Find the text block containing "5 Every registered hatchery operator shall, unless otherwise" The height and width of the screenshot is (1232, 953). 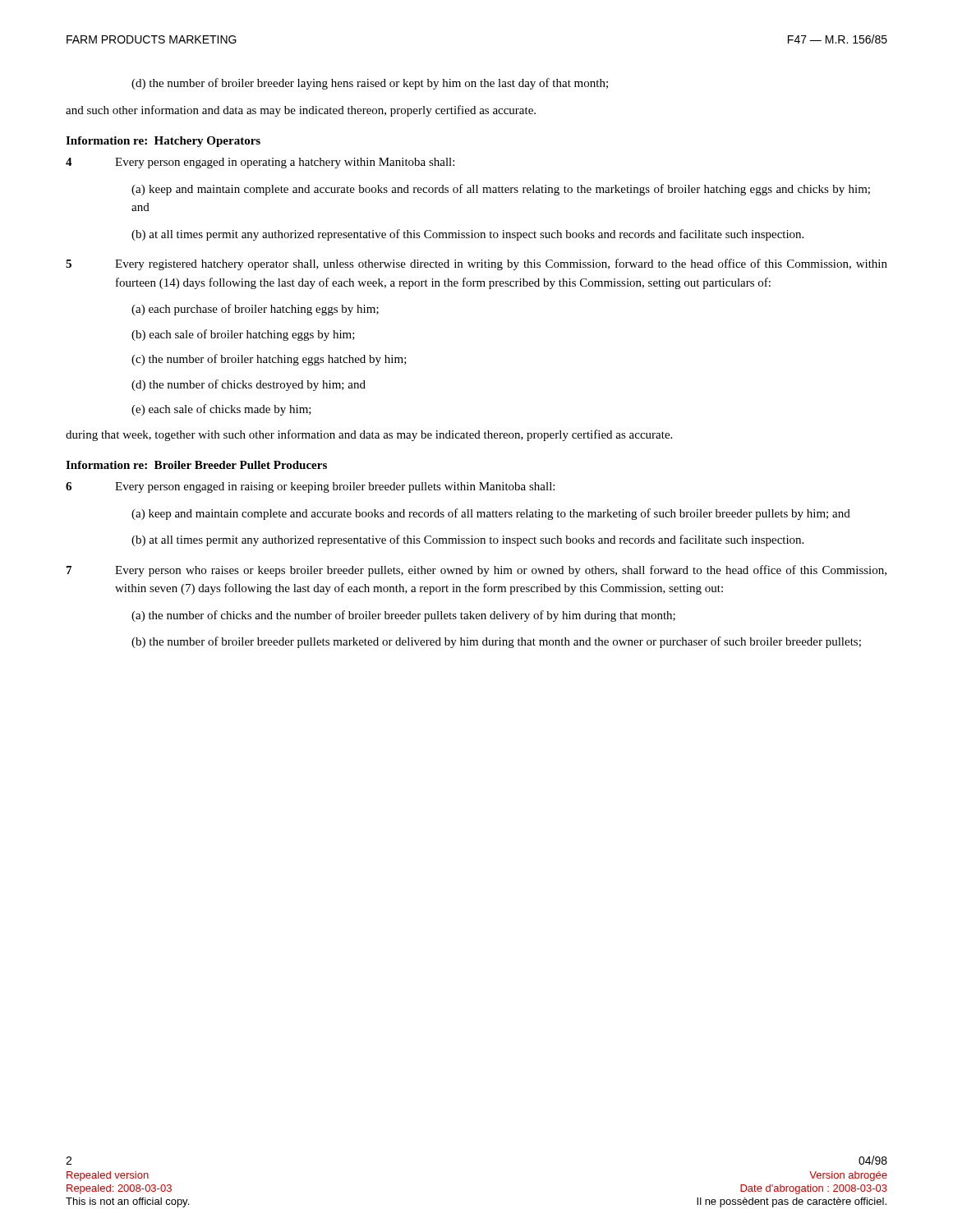476,273
